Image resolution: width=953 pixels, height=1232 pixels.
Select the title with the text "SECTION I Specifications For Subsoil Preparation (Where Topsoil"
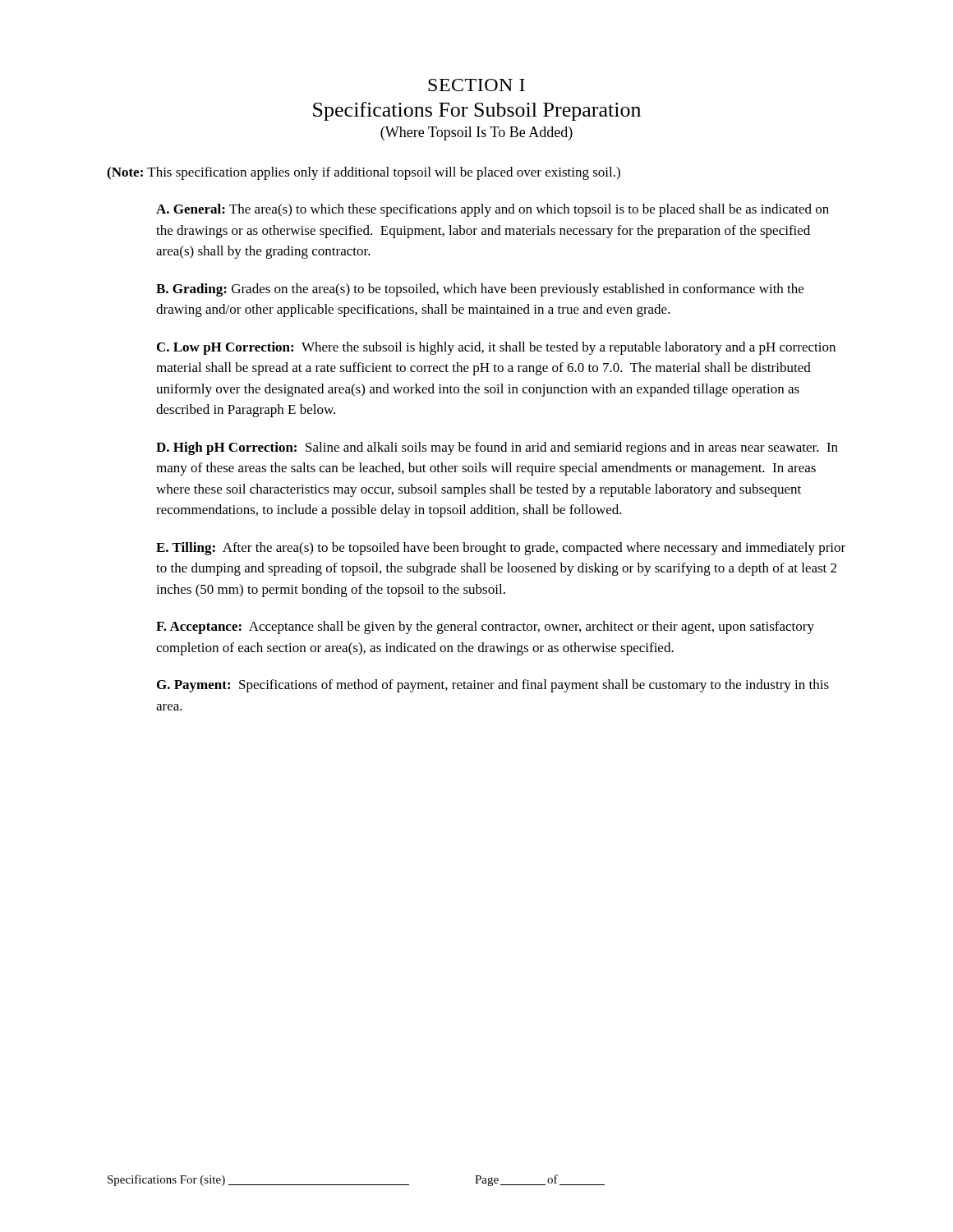tap(476, 108)
